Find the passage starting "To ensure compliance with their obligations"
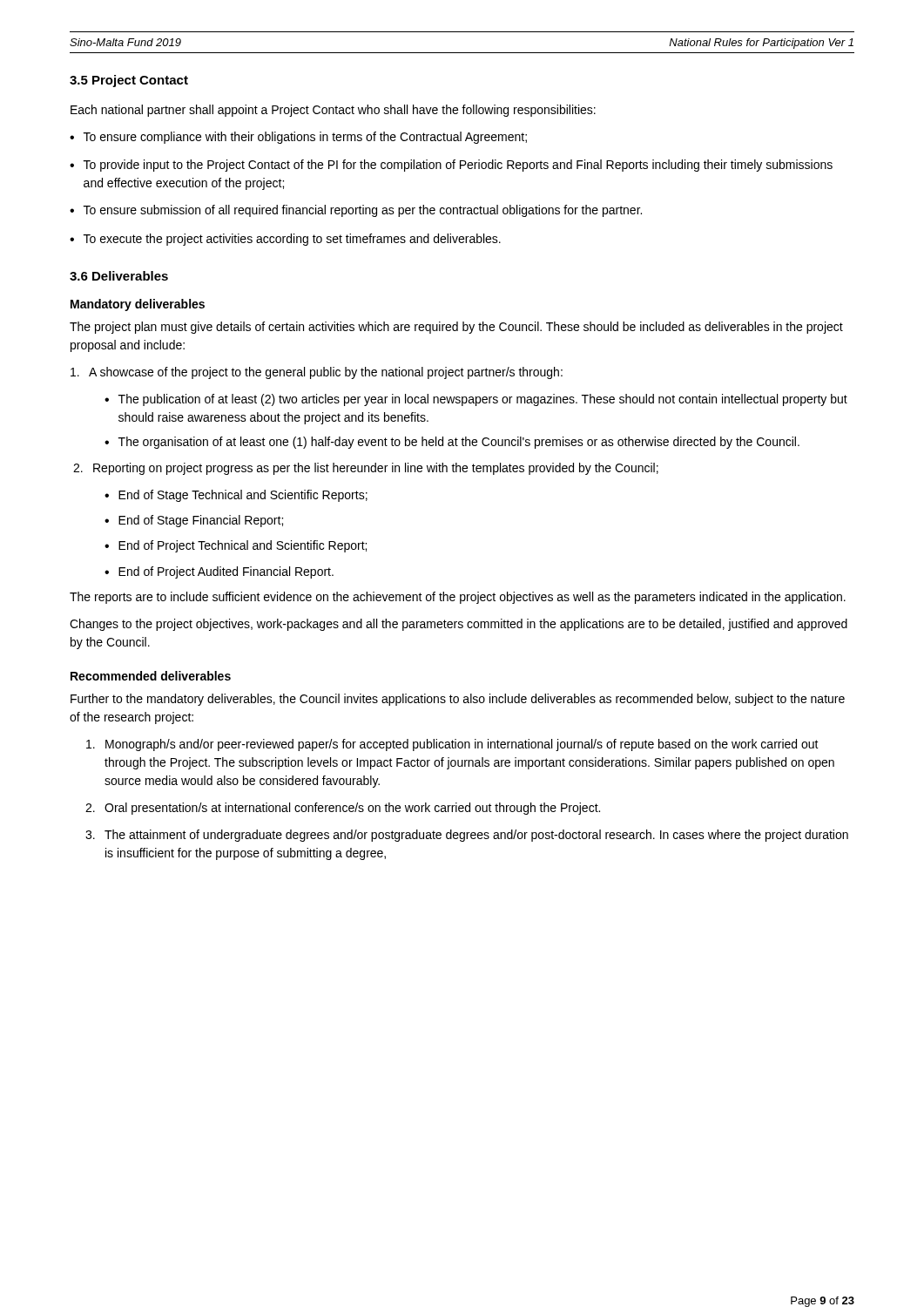 point(462,138)
